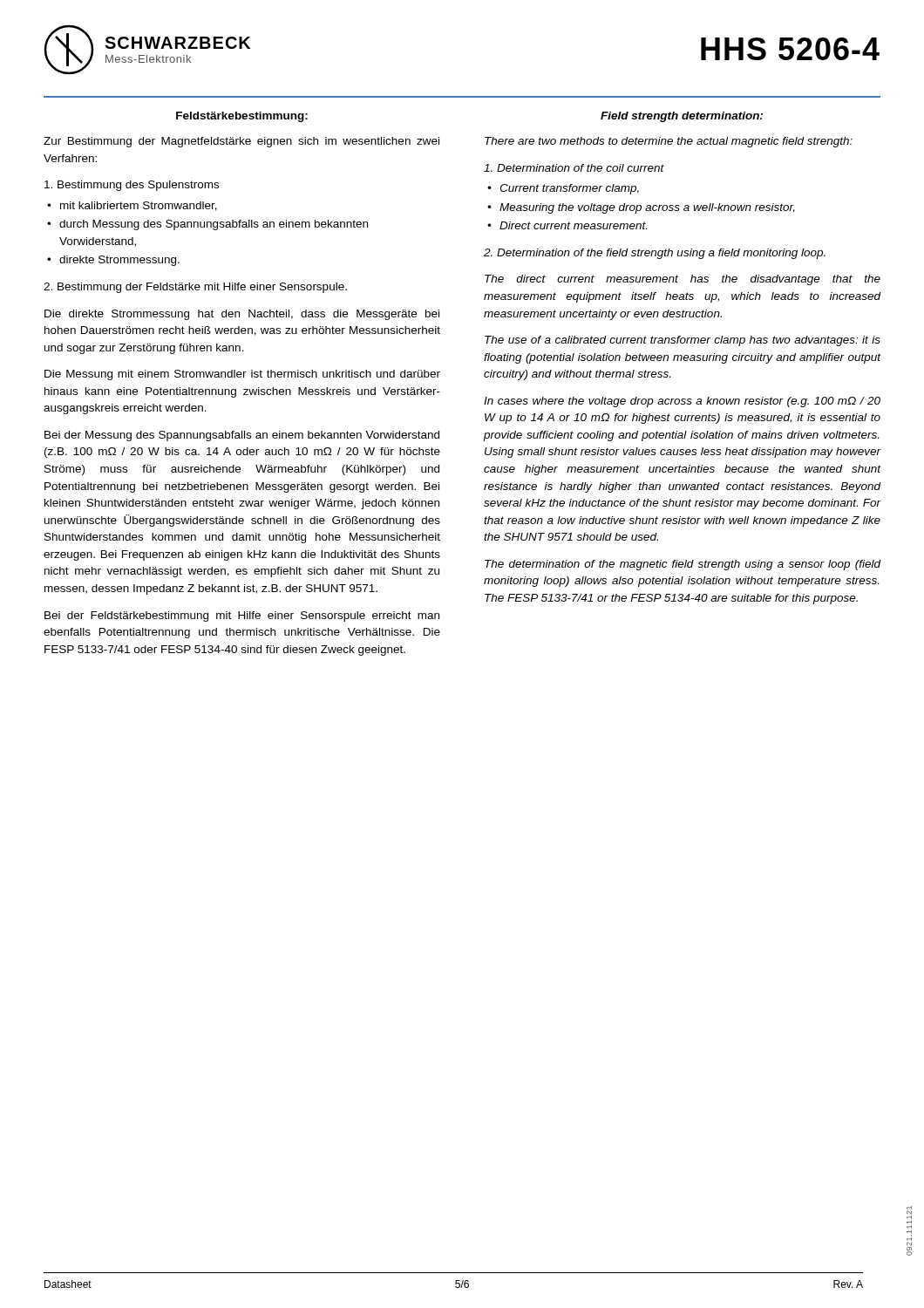Viewport: 924px width, 1308px height.
Task: Point to "mit kalibriertem Stromwandler,"
Action: pos(138,205)
